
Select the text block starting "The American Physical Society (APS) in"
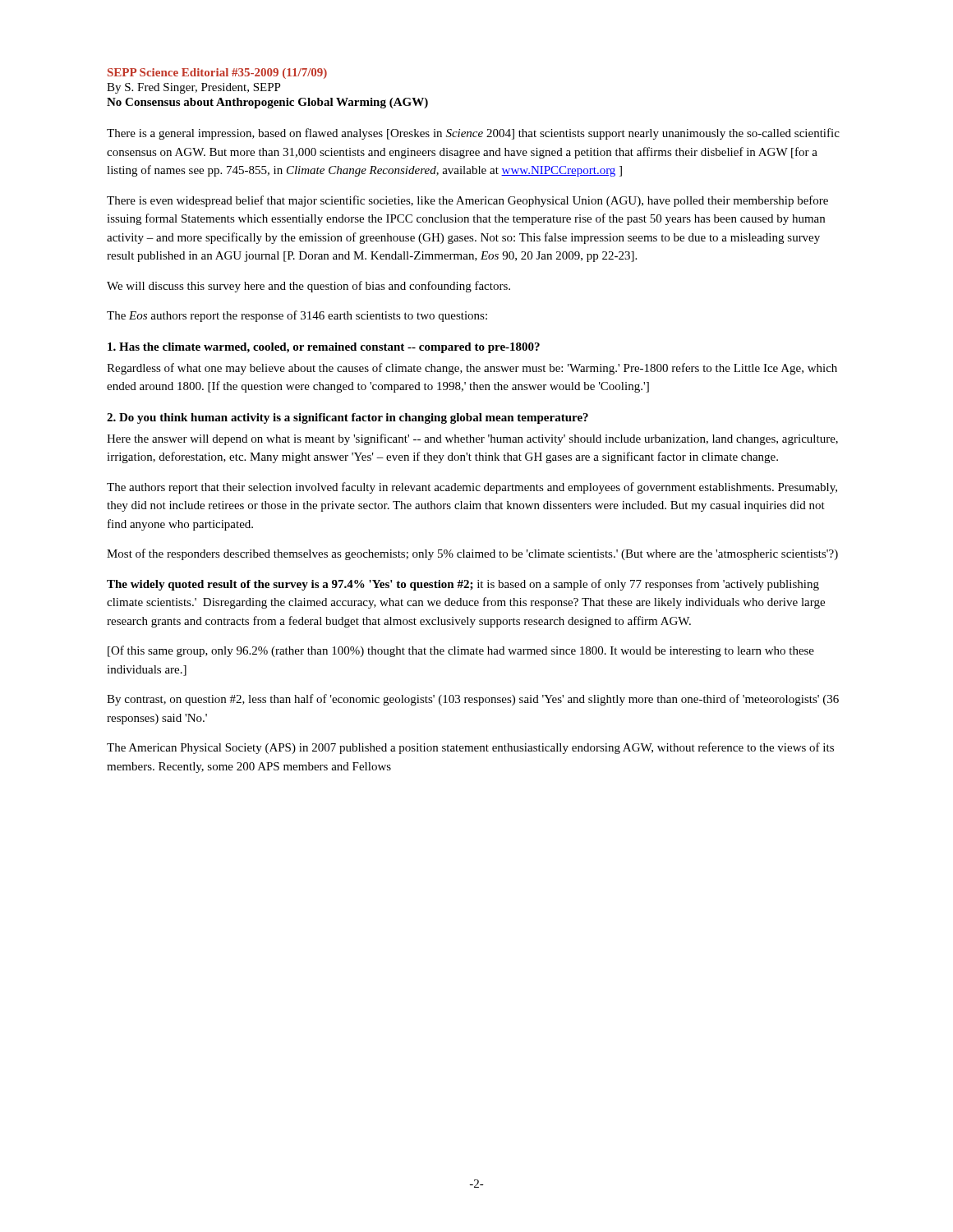point(471,757)
